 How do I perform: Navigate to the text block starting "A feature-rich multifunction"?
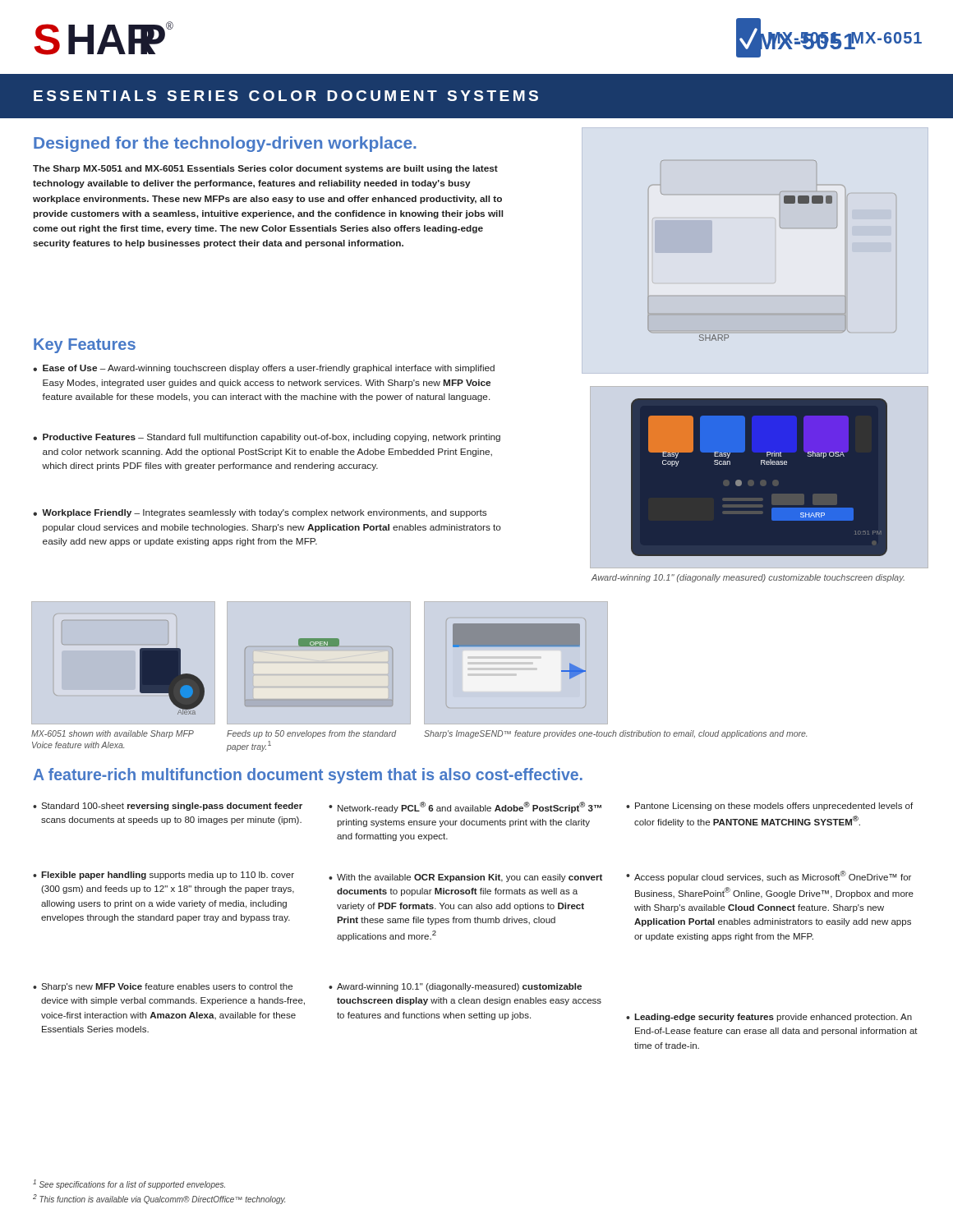click(x=308, y=774)
